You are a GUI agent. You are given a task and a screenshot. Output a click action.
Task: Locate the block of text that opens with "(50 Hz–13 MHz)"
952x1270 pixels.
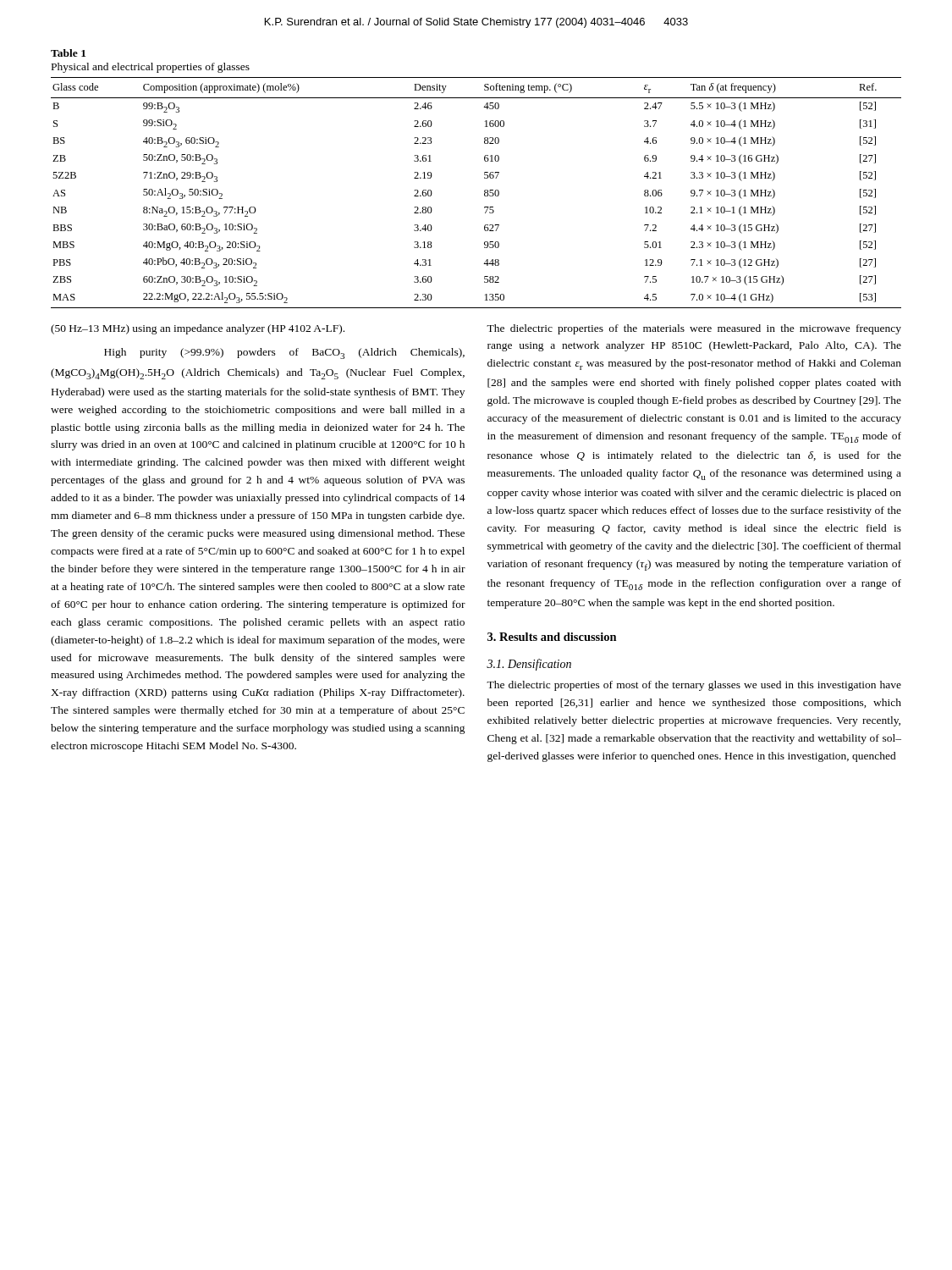[198, 328]
